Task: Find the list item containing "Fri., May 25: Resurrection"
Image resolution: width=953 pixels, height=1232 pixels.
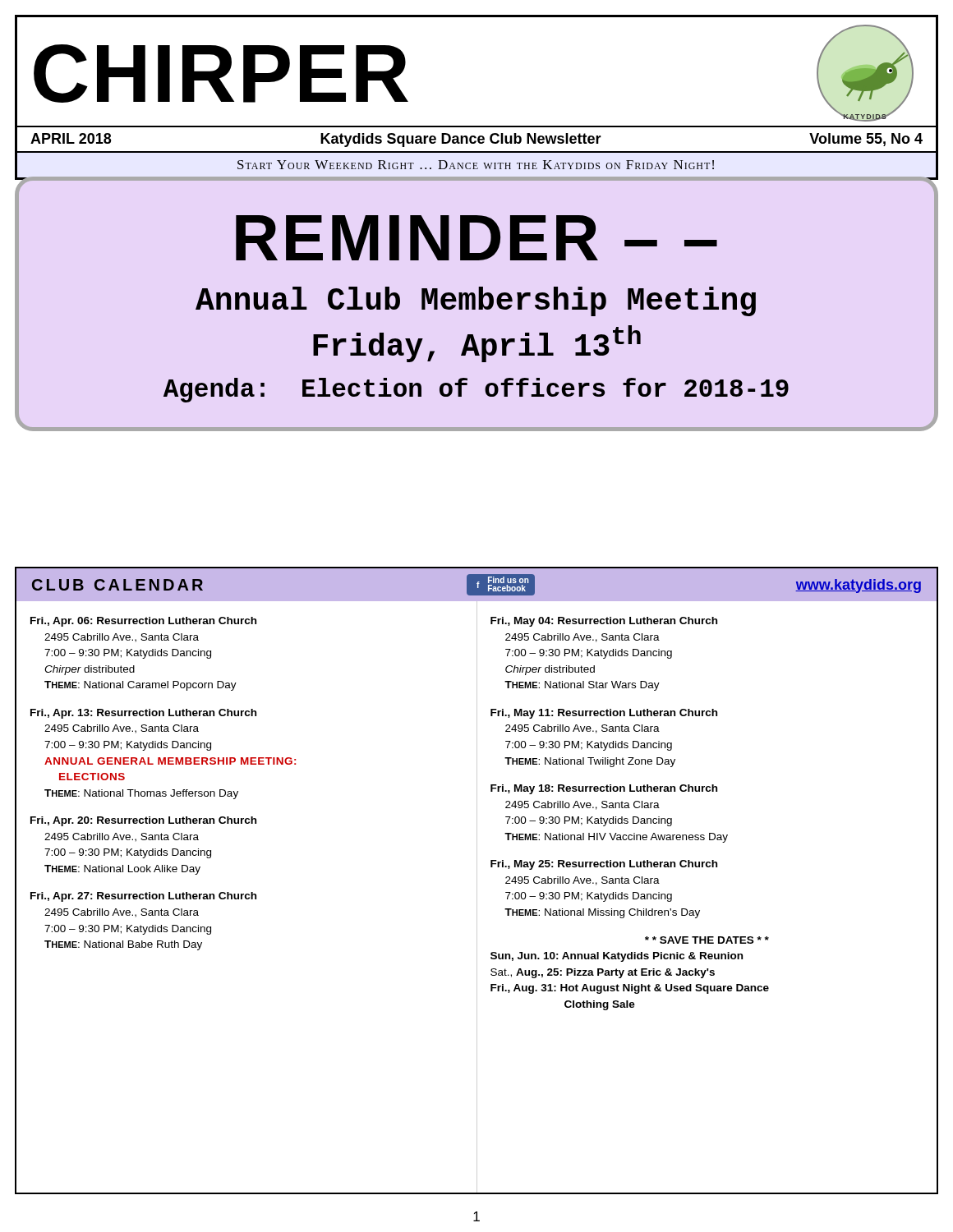Action: point(604,865)
